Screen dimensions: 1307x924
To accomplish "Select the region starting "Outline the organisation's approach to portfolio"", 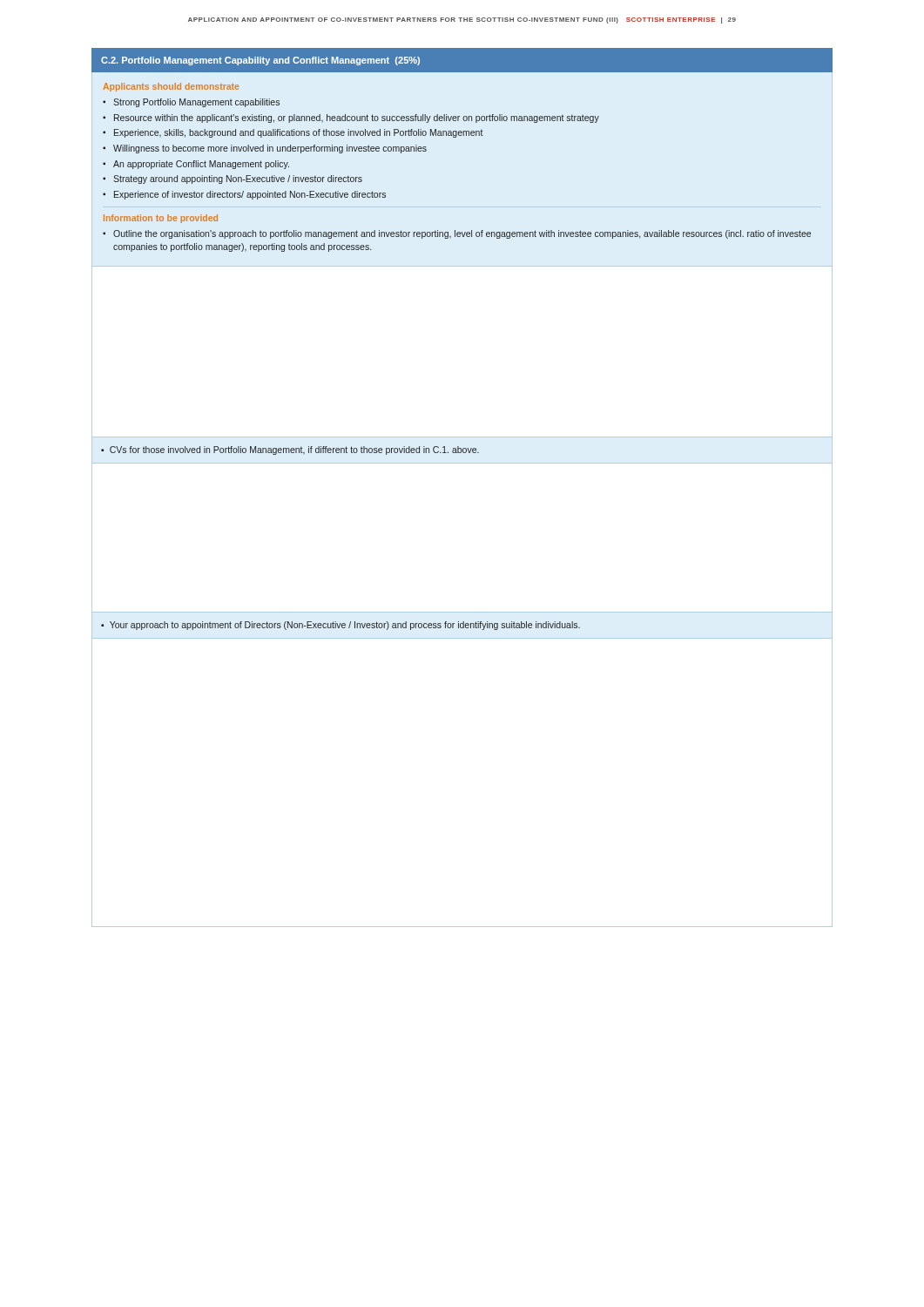I will [462, 240].
